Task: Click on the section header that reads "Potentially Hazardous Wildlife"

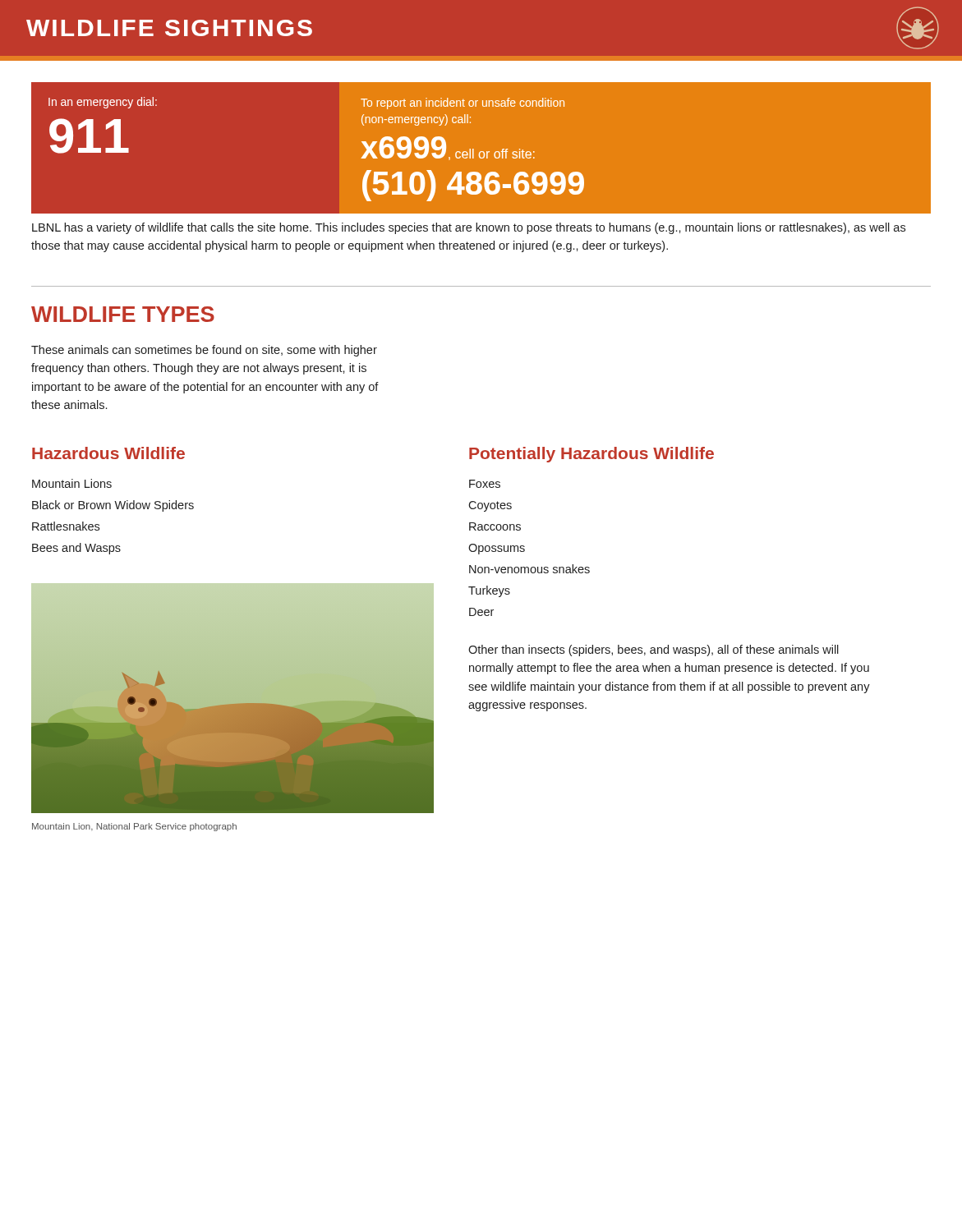Action: tap(591, 453)
